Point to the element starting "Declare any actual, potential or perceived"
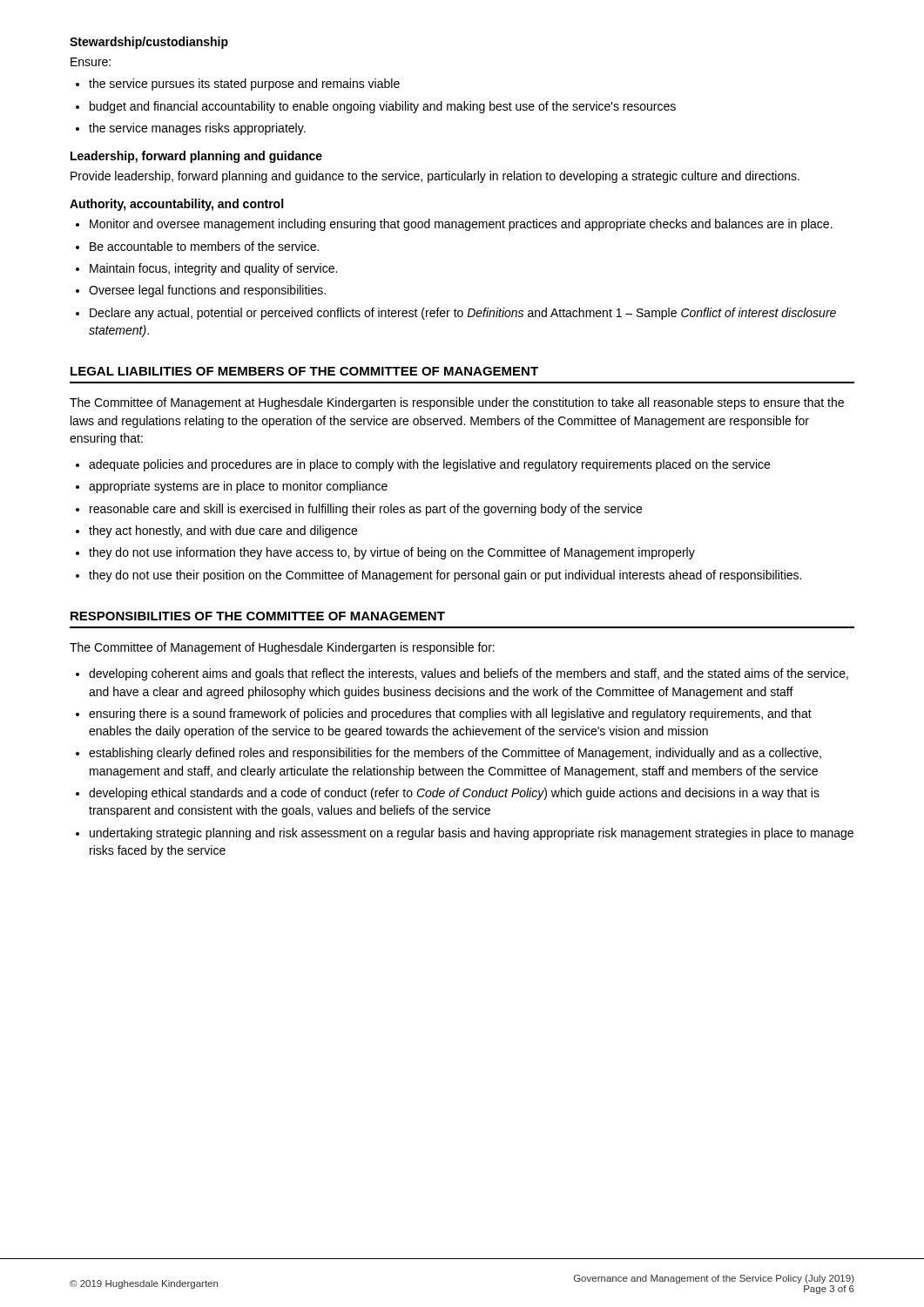Screen dimensions: 1307x924 (463, 321)
